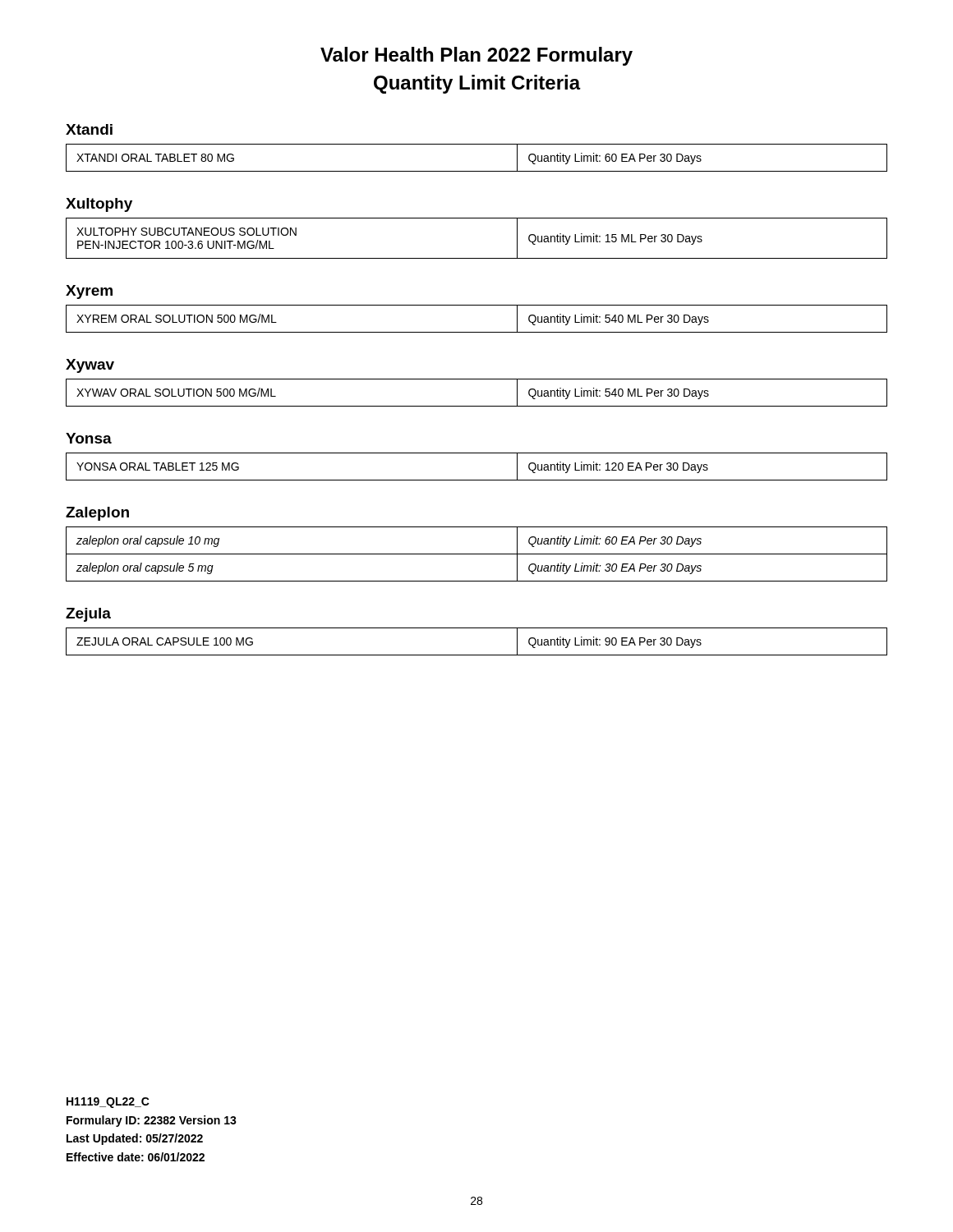
Task: Locate the table with the text "Quantity Limit: 15"
Action: 476,238
